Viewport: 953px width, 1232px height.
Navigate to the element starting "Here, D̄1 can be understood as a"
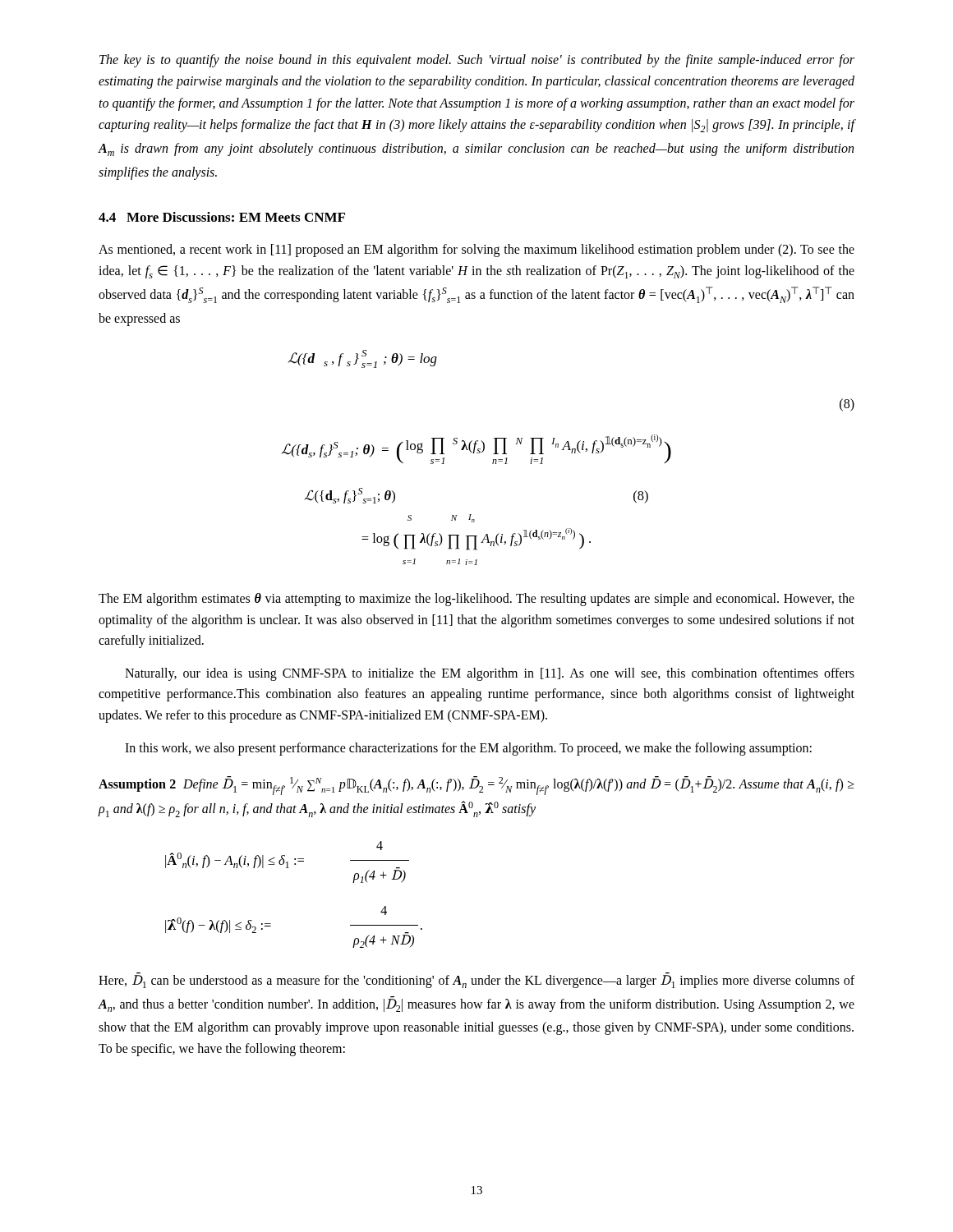point(476,1014)
